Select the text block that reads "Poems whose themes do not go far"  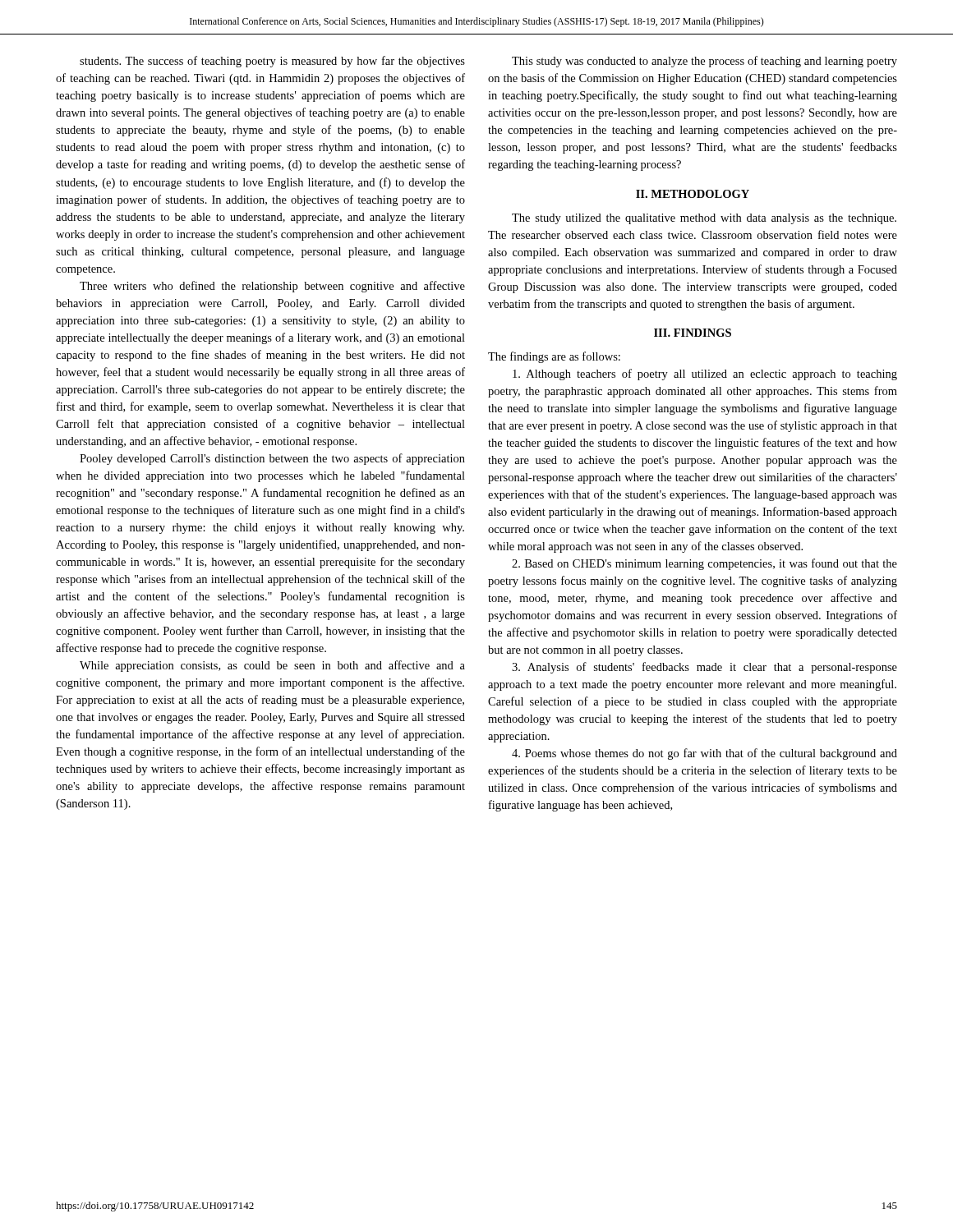point(693,779)
